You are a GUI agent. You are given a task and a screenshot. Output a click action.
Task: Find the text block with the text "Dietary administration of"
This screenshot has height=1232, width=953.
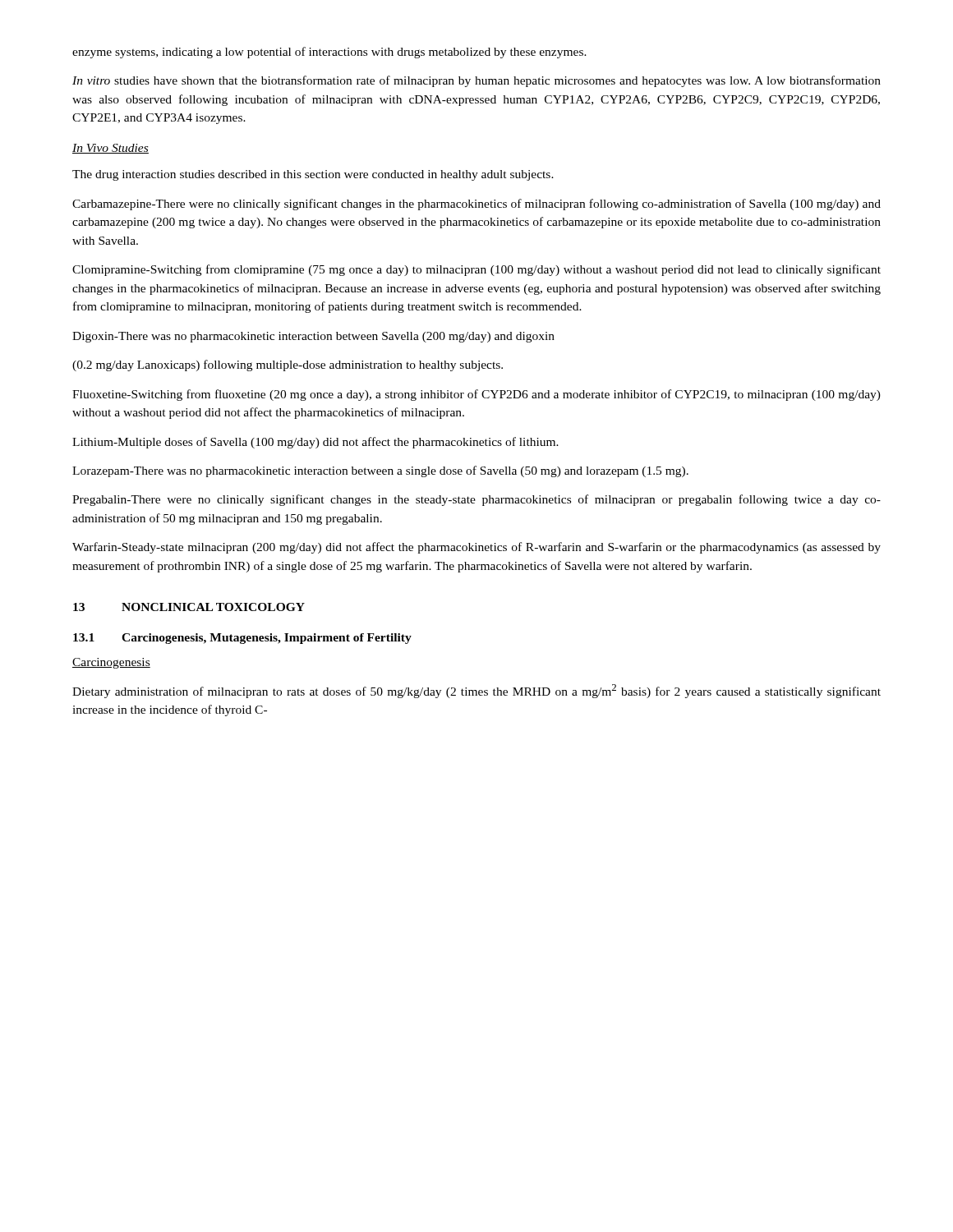[x=476, y=699]
